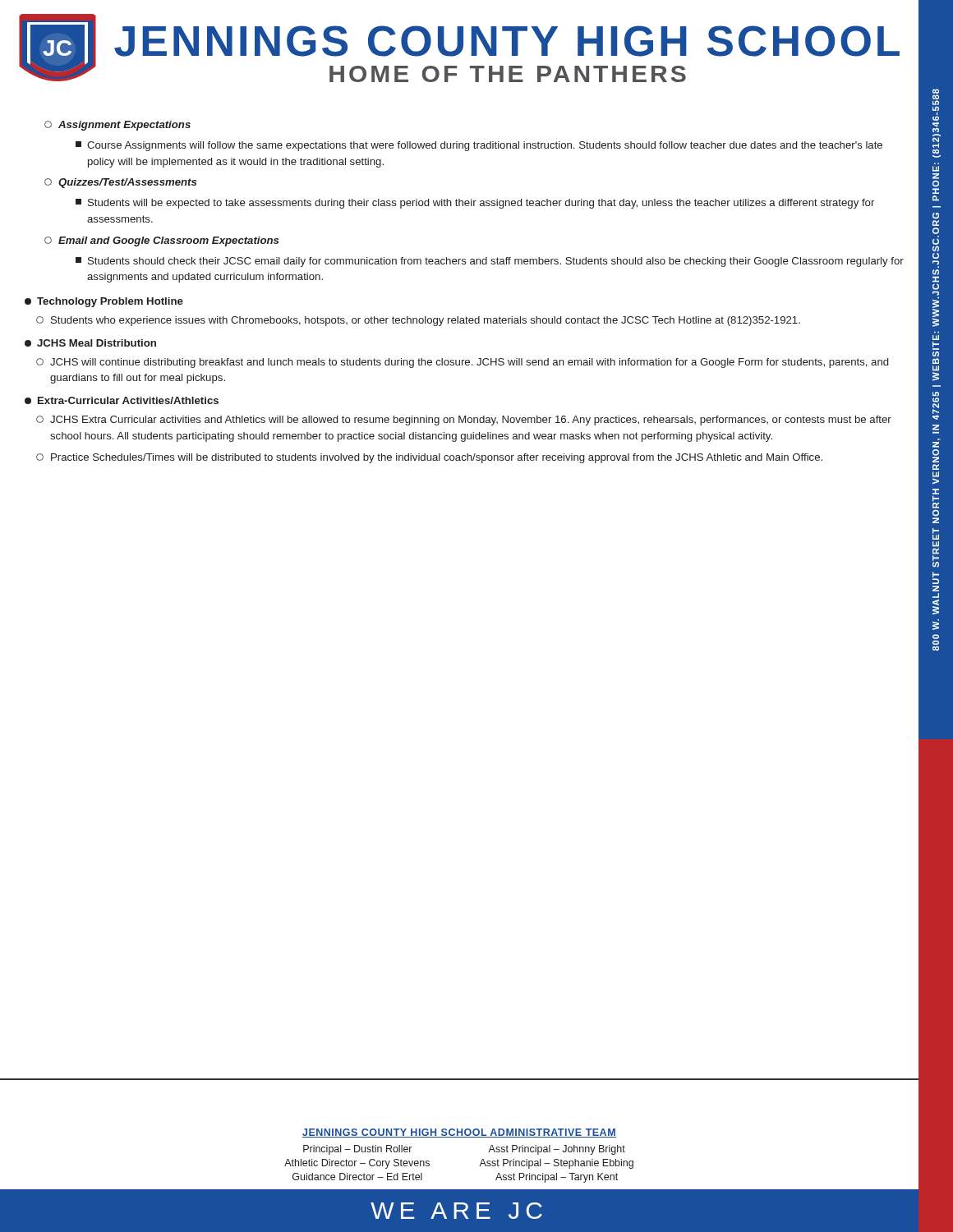This screenshot has width=953, height=1232.
Task: Navigate to the block starting "Course Assignments will follow the same expectations that"
Action: click(485, 153)
